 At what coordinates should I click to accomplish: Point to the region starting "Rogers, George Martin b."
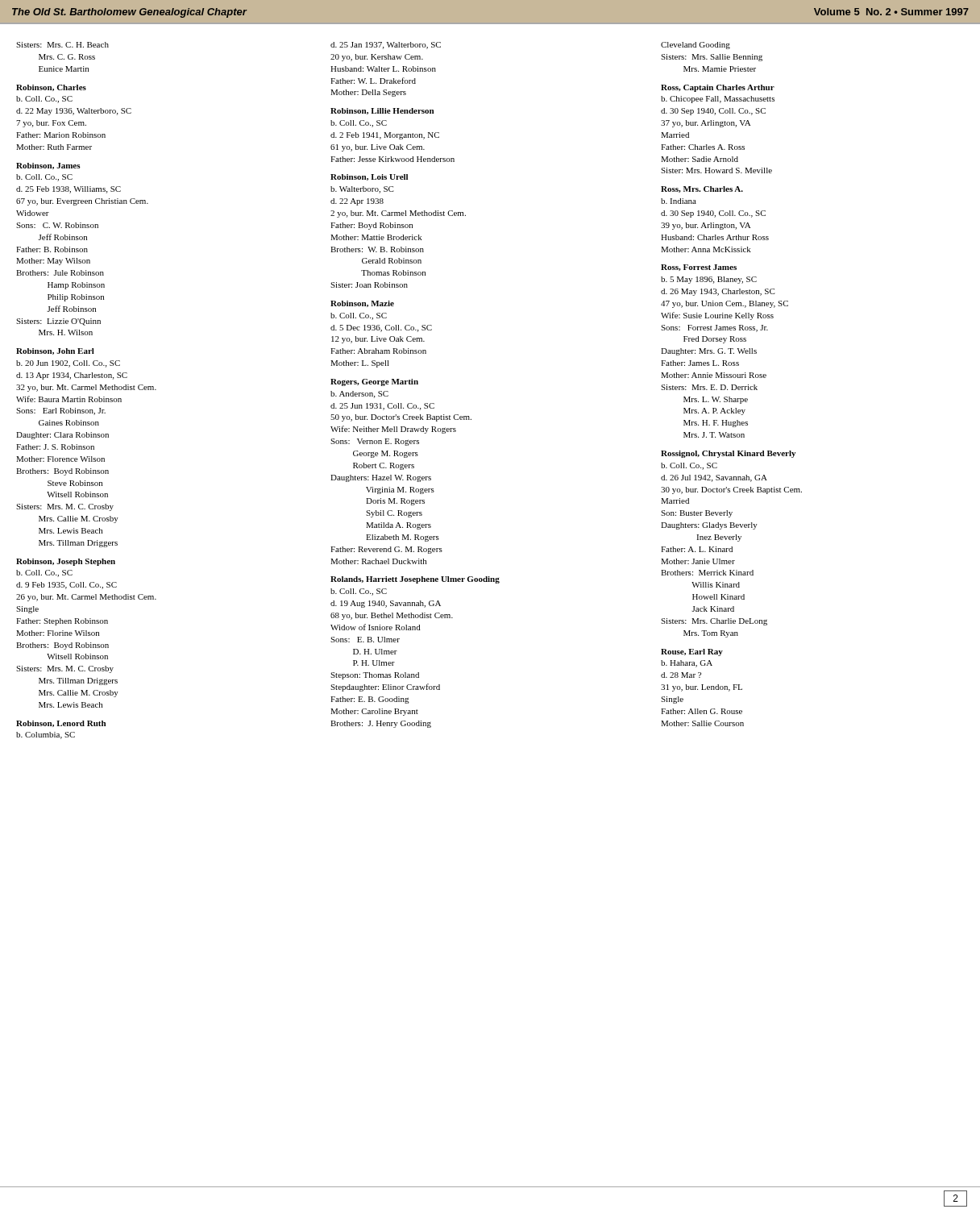pos(374,382)
